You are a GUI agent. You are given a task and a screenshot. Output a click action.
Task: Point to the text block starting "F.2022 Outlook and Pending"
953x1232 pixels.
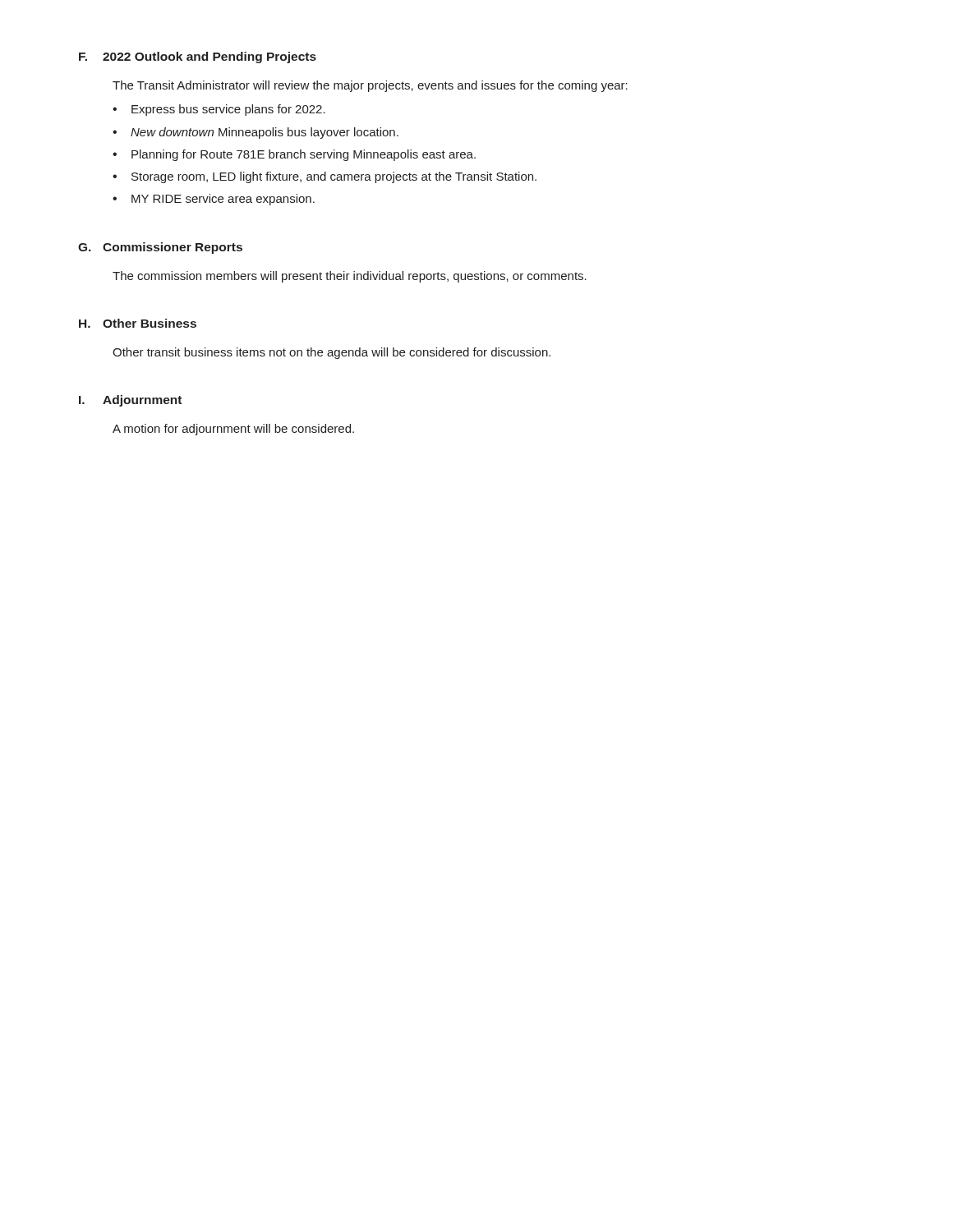[197, 57]
